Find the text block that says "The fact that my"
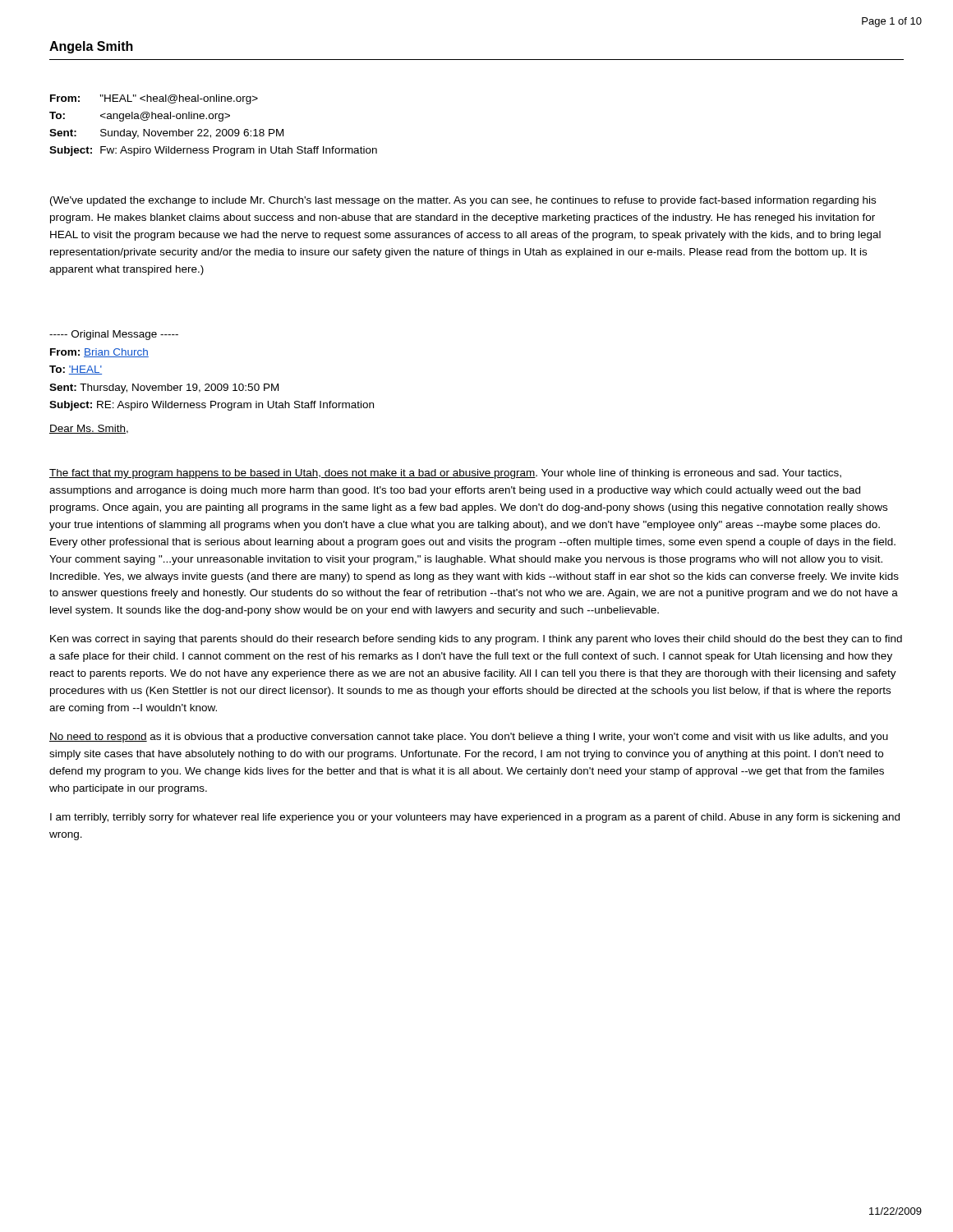The width and height of the screenshot is (953, 1232). 476,654
